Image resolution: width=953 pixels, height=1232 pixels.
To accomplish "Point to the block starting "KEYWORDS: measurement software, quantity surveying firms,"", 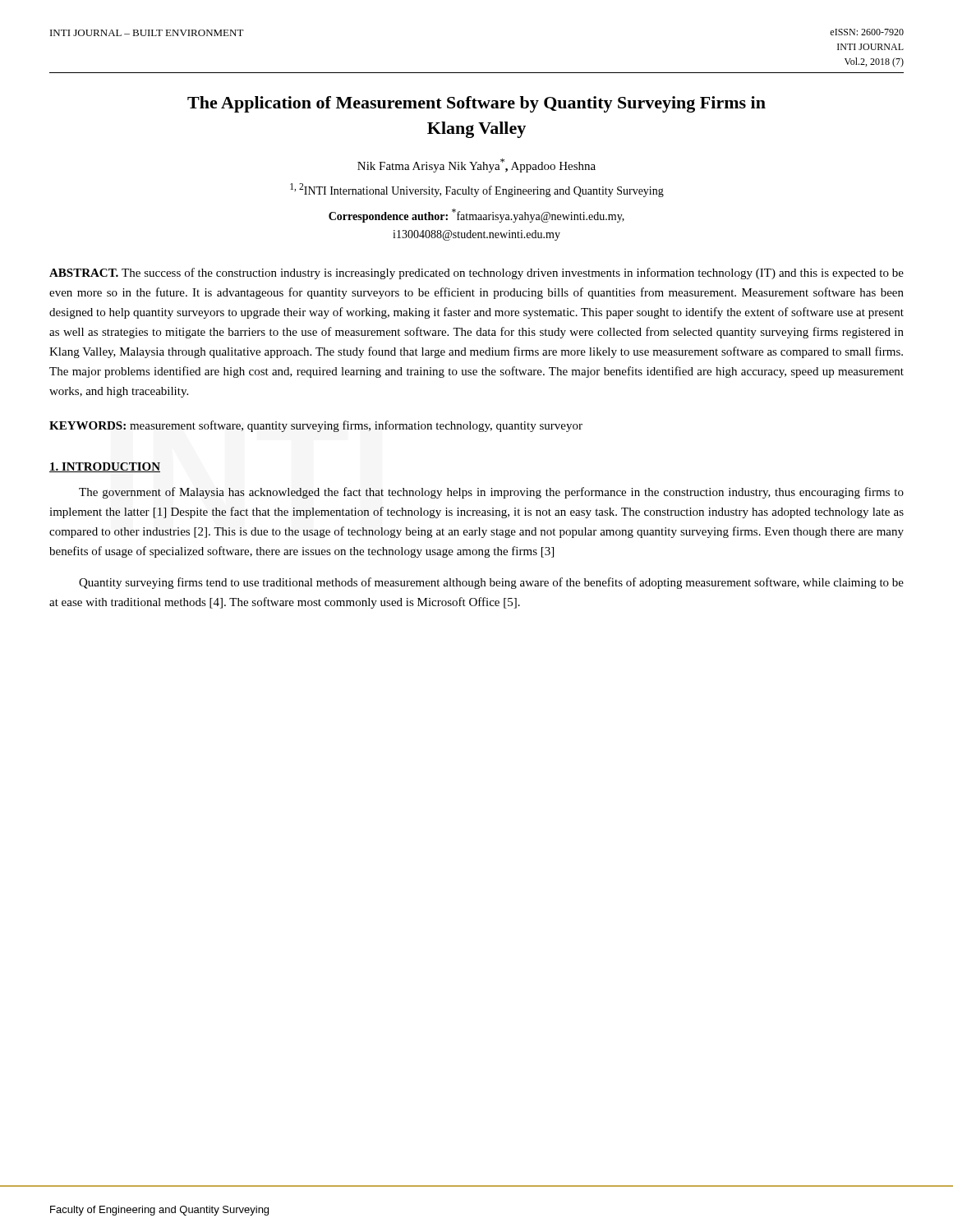I will click(x=316, y=425).
